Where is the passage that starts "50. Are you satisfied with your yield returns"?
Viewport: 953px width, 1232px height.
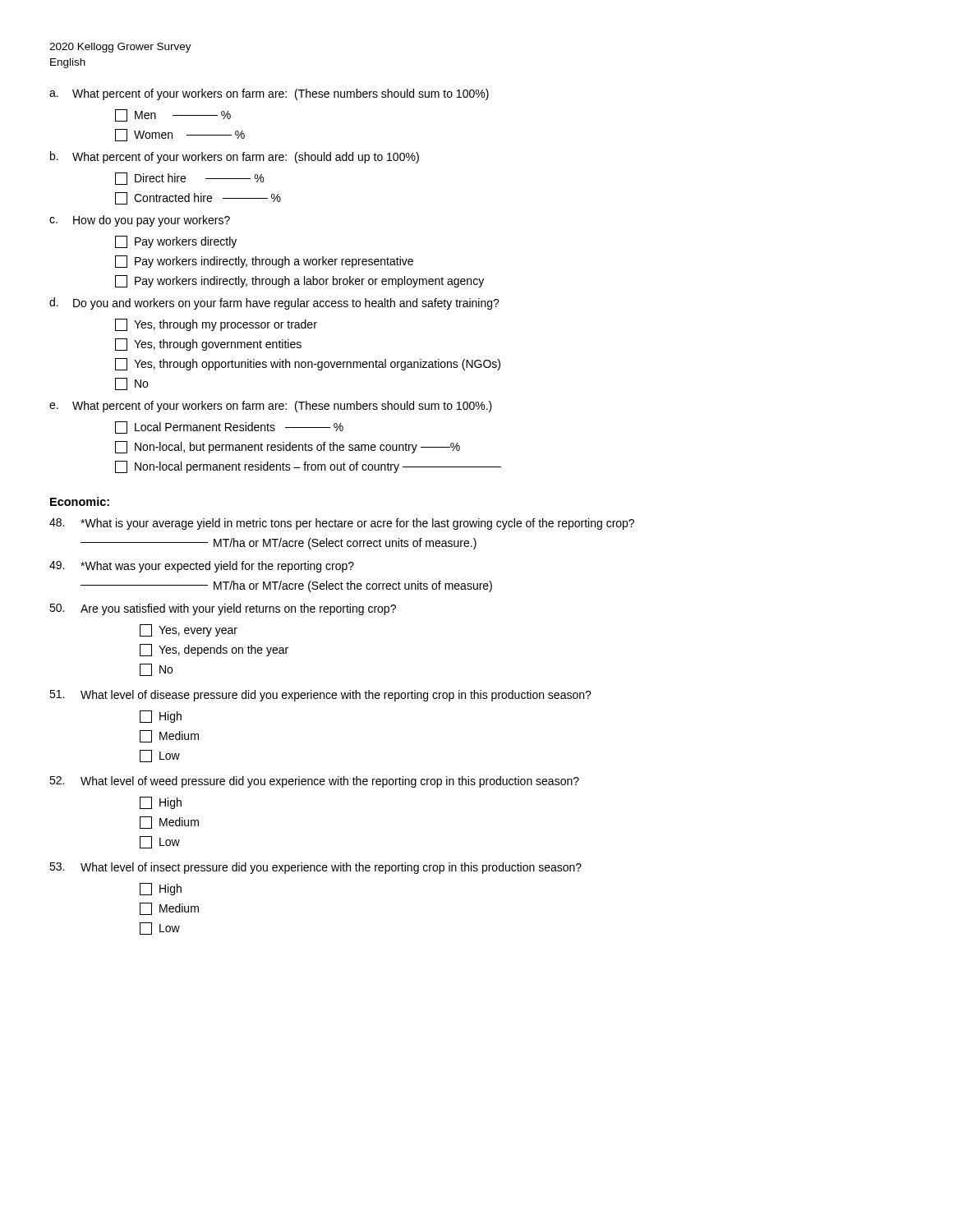point(223,609)
